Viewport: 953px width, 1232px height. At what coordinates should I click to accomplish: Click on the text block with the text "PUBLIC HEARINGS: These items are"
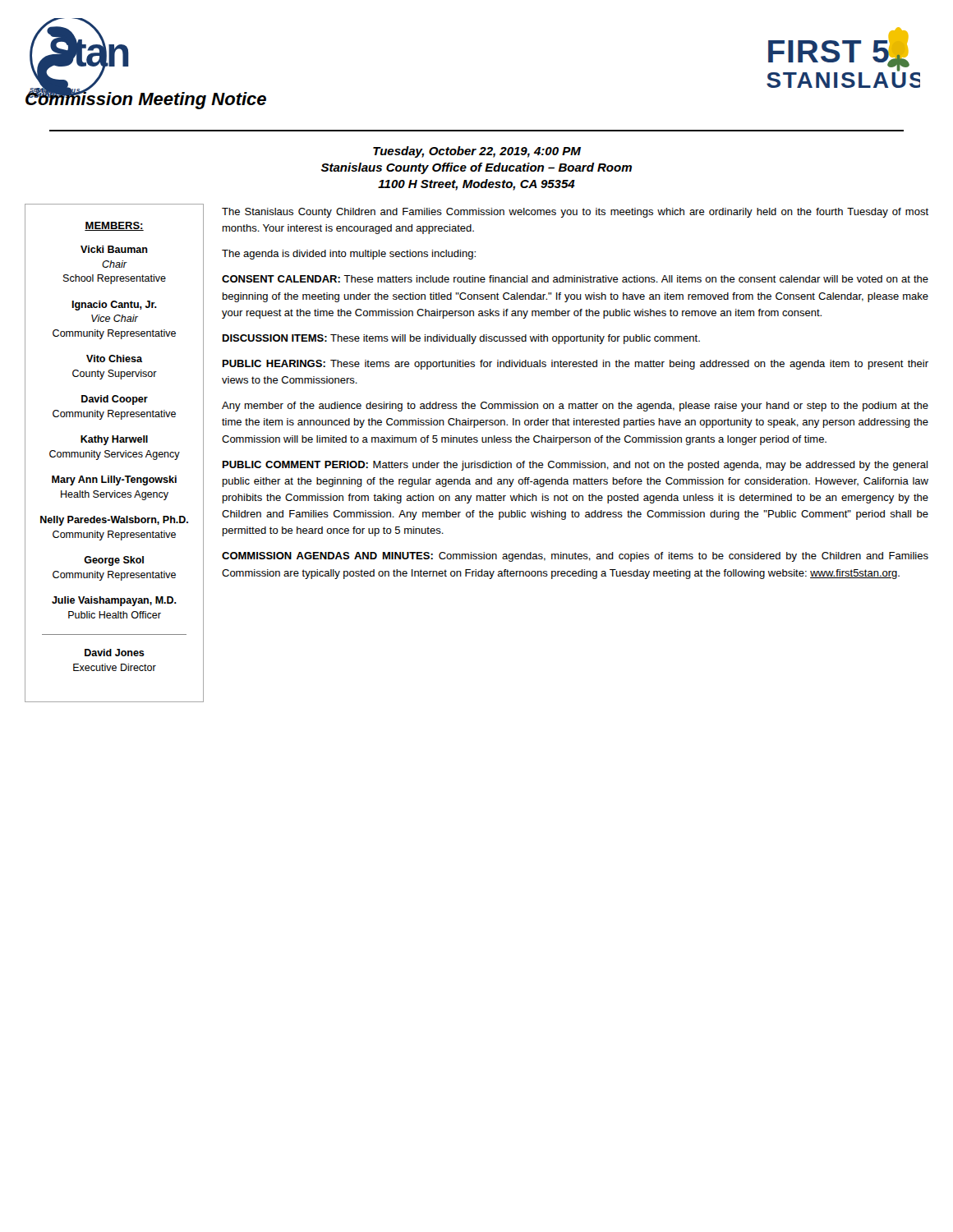tap(575, 372)
